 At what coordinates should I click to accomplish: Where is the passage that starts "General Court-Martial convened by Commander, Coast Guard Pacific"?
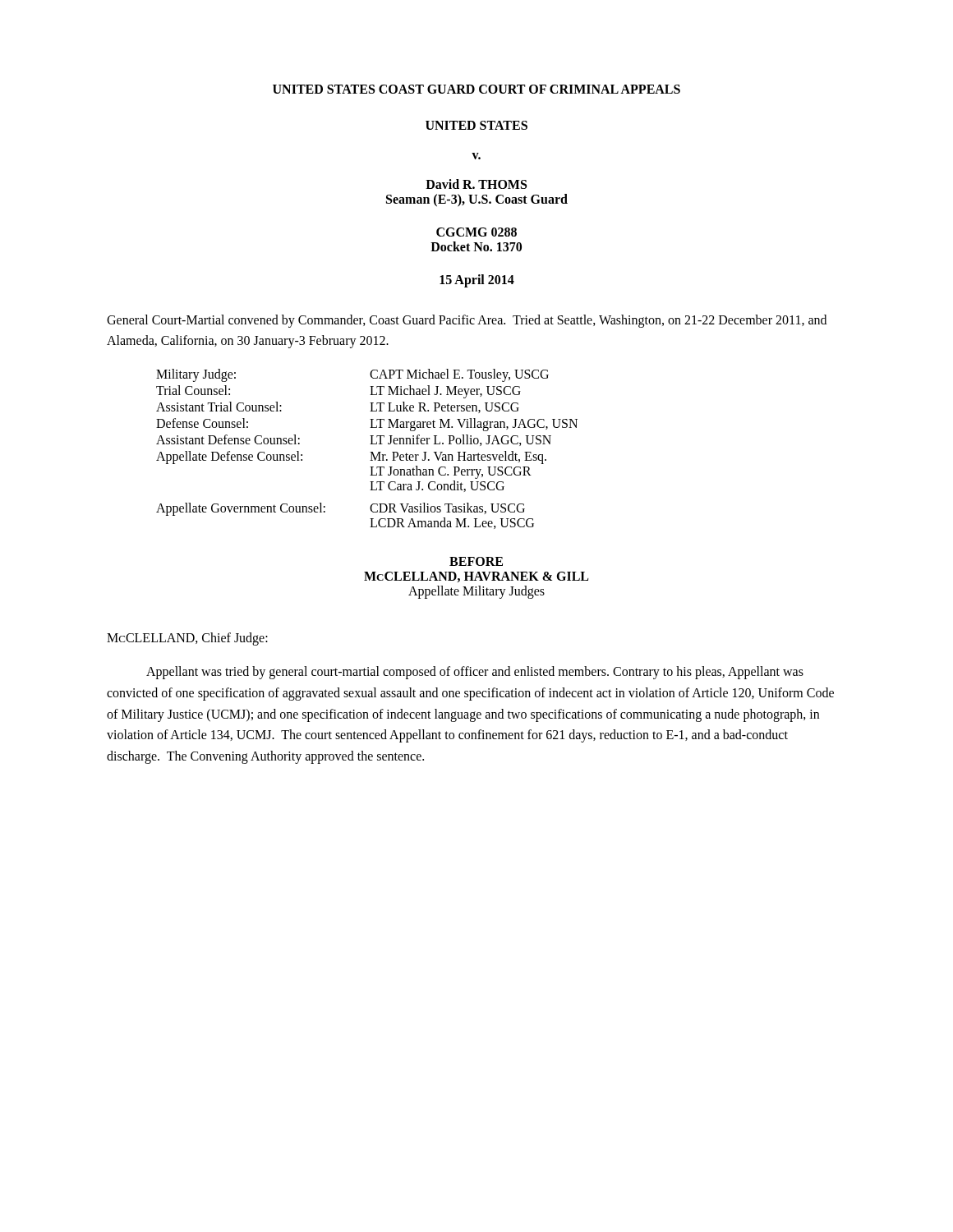467,330
